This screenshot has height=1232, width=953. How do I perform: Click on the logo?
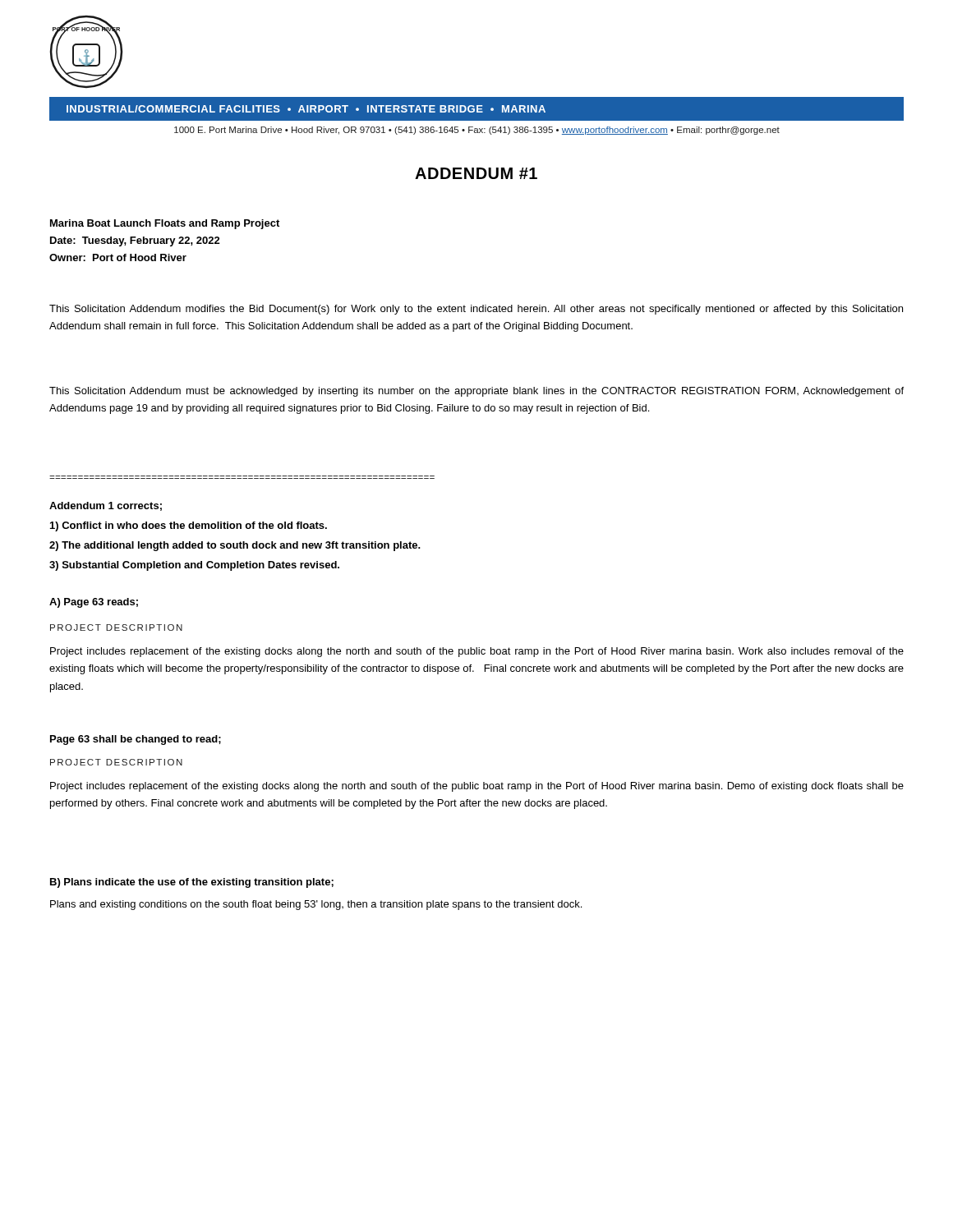point(86,52)
